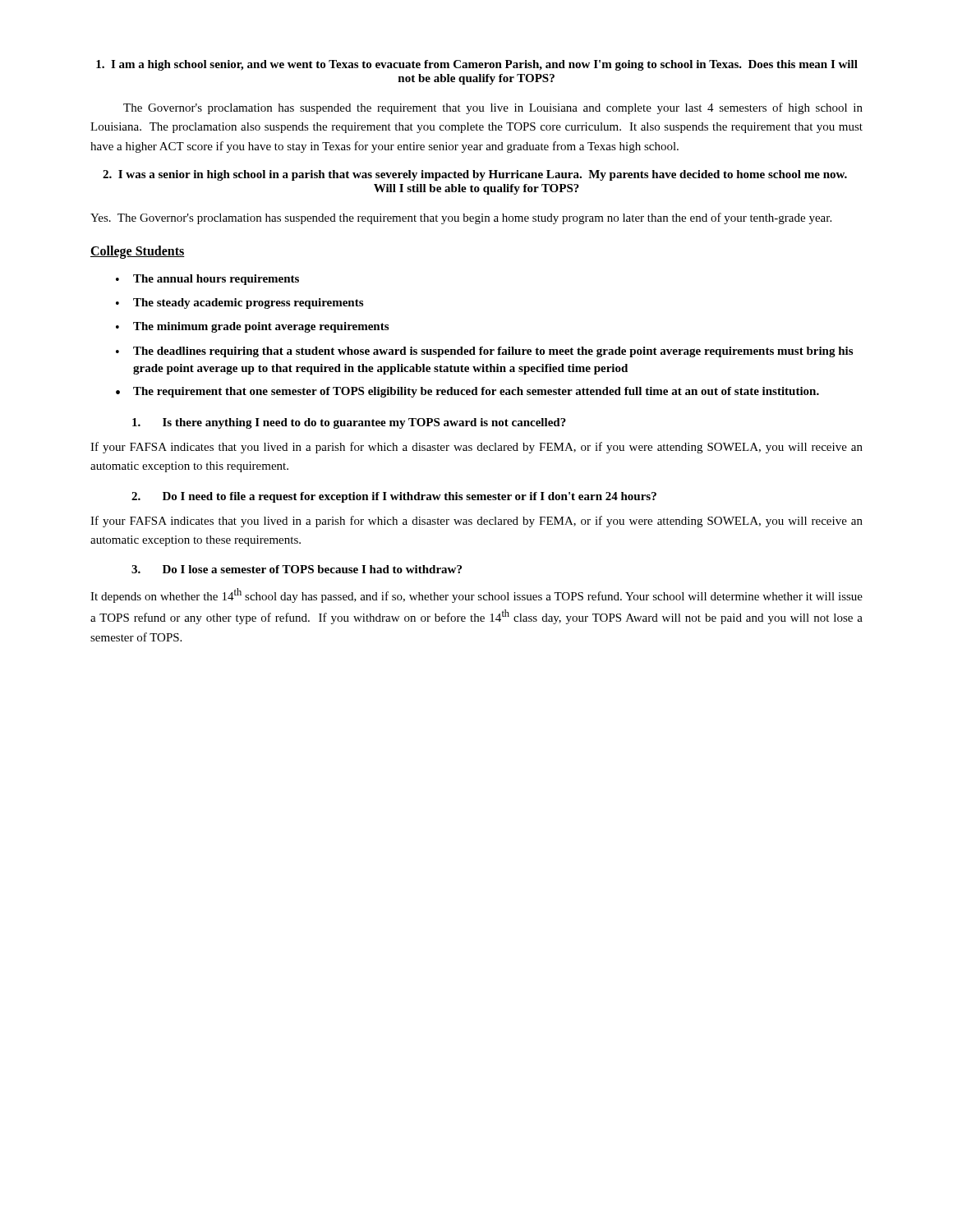Select the element starting "• The deadlines requiring that"

pyautogui.click(x=489, y=360)
